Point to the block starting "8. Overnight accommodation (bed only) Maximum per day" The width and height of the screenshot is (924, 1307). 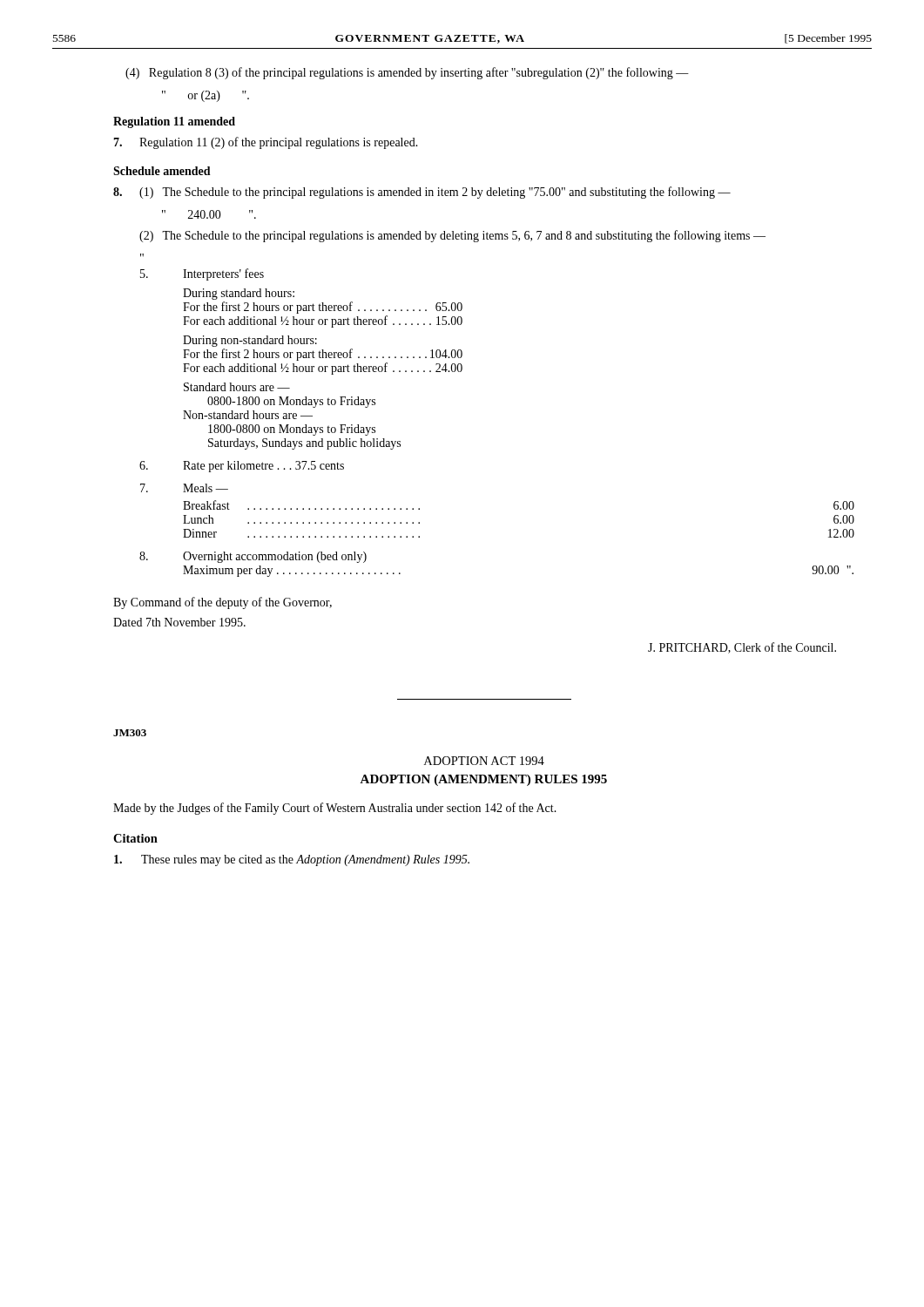pyautogui.click(x=253, y=557)
